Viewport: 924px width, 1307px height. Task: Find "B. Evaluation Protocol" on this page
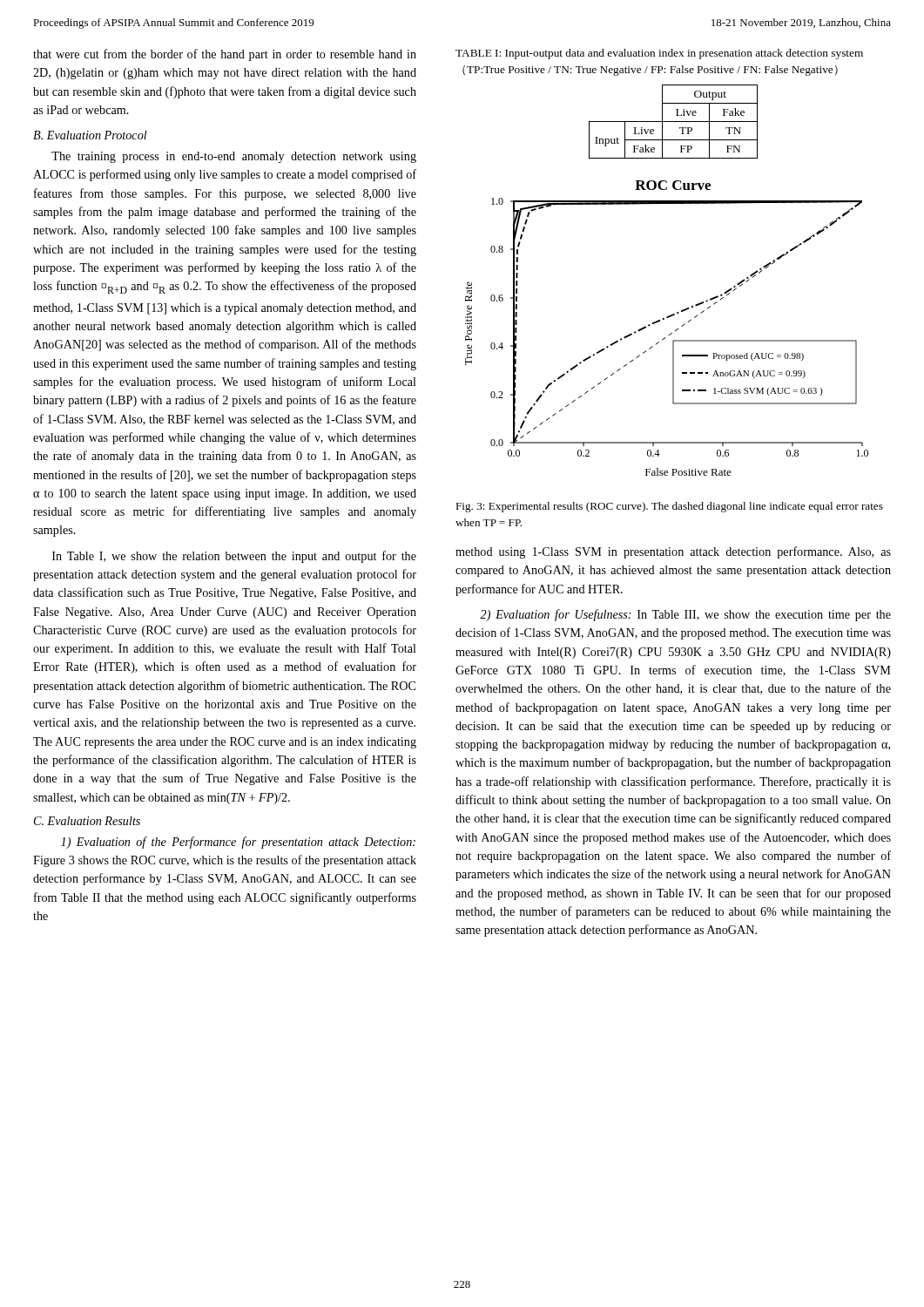tap(90, 135)
